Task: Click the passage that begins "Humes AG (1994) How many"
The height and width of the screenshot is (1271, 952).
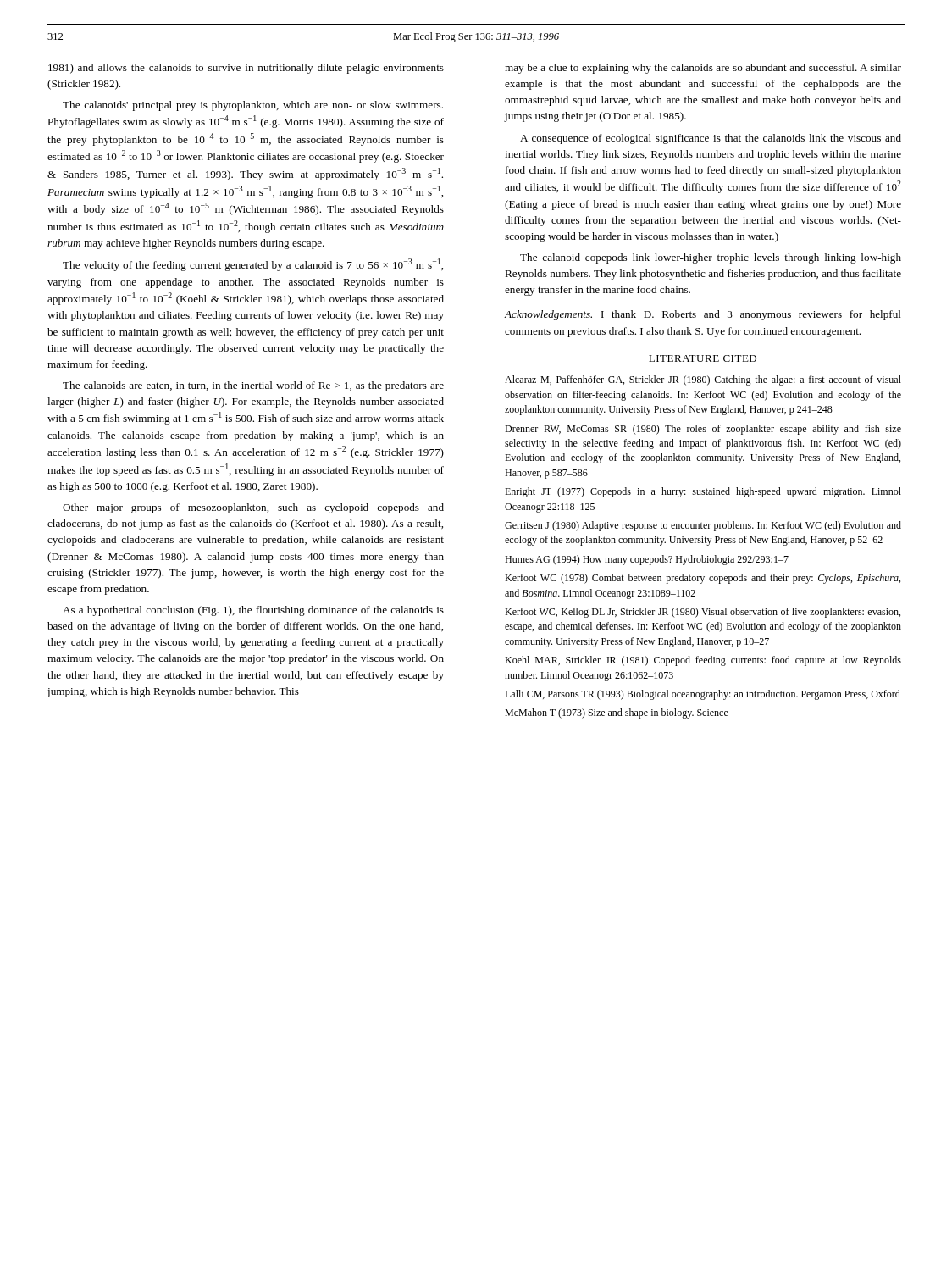Action: (647, 559)
